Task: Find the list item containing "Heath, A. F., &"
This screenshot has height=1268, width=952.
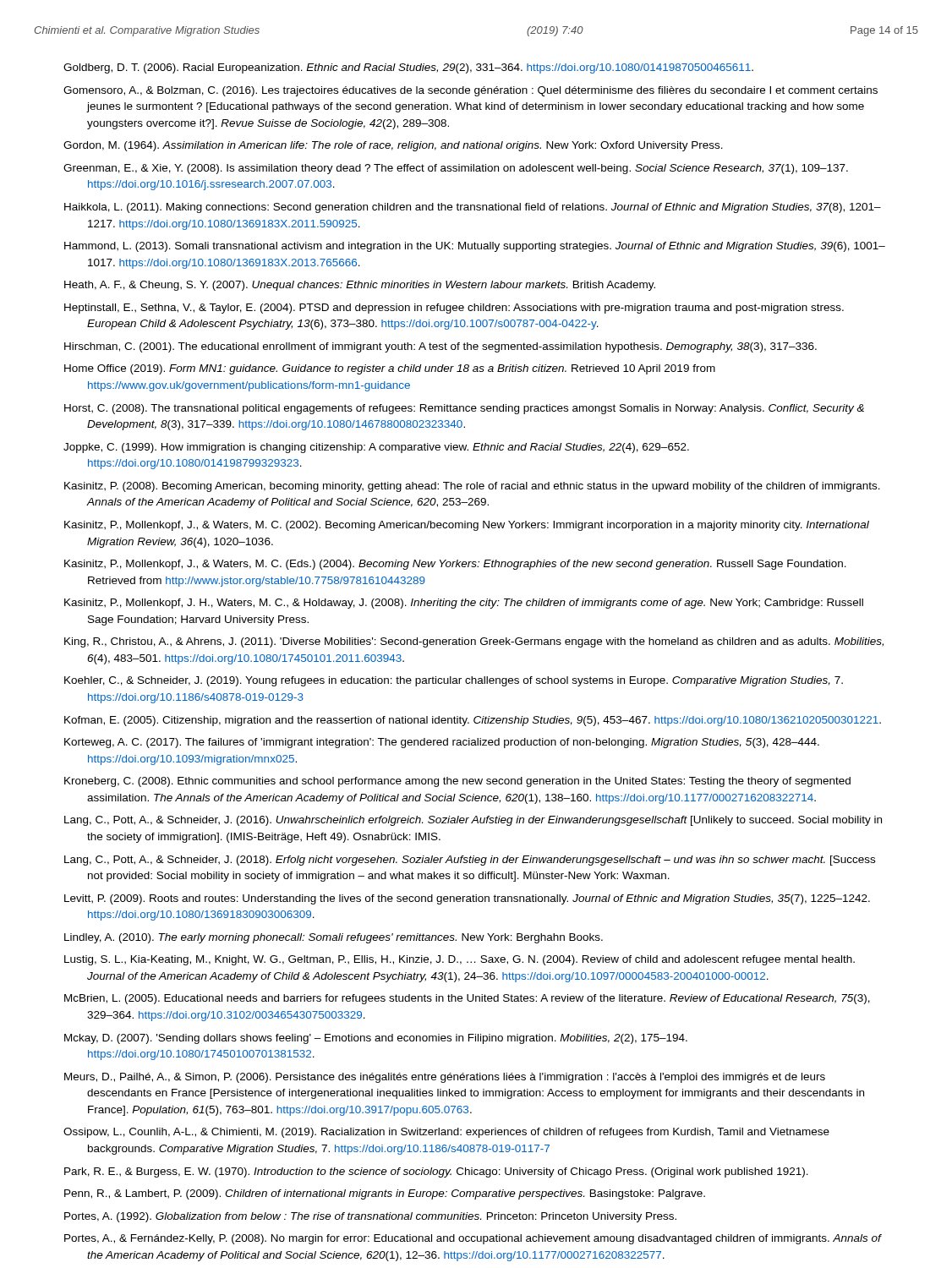Action: (360, 285)
